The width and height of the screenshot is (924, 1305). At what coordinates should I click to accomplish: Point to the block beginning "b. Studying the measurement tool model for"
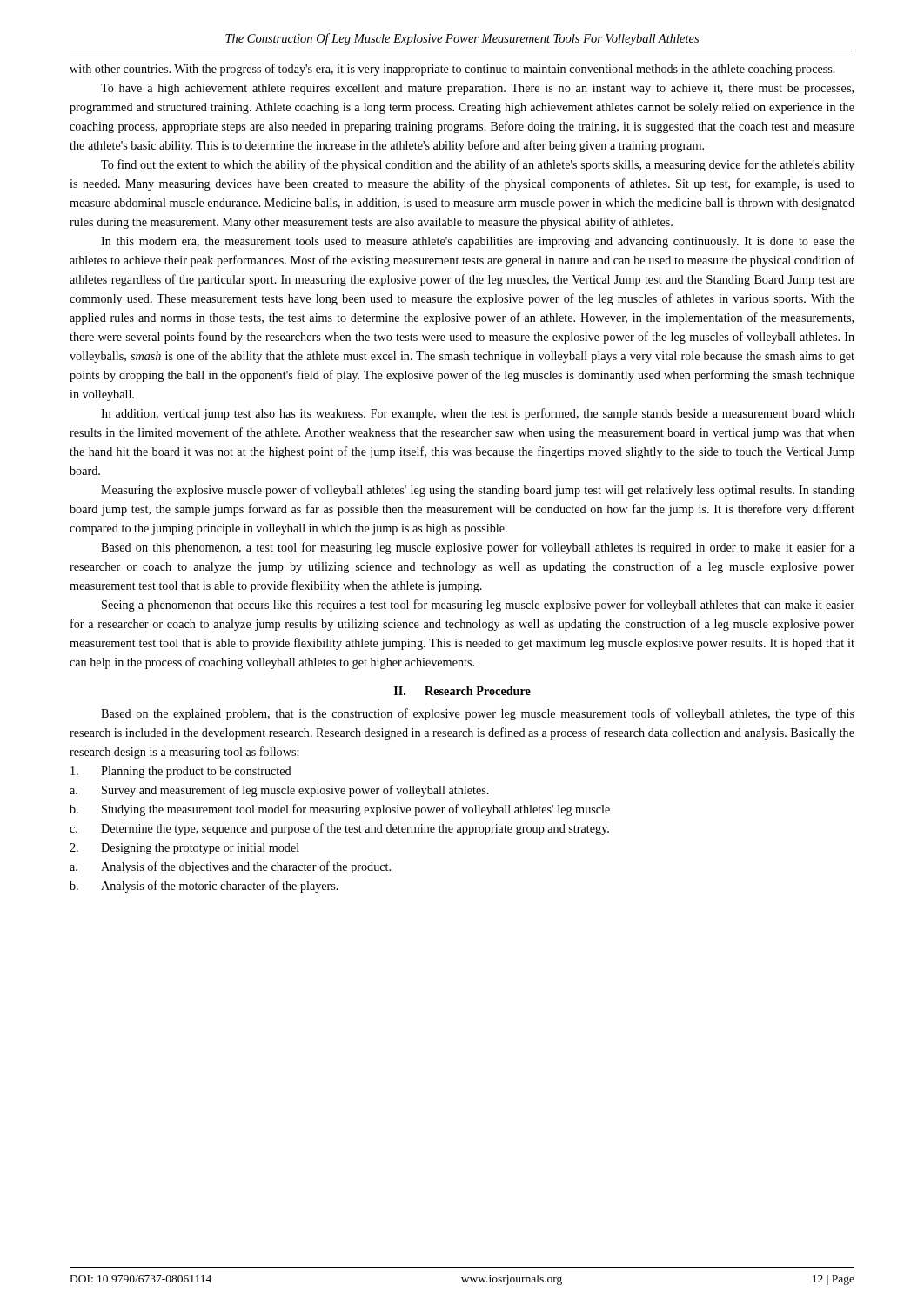(x=462, y=809)
